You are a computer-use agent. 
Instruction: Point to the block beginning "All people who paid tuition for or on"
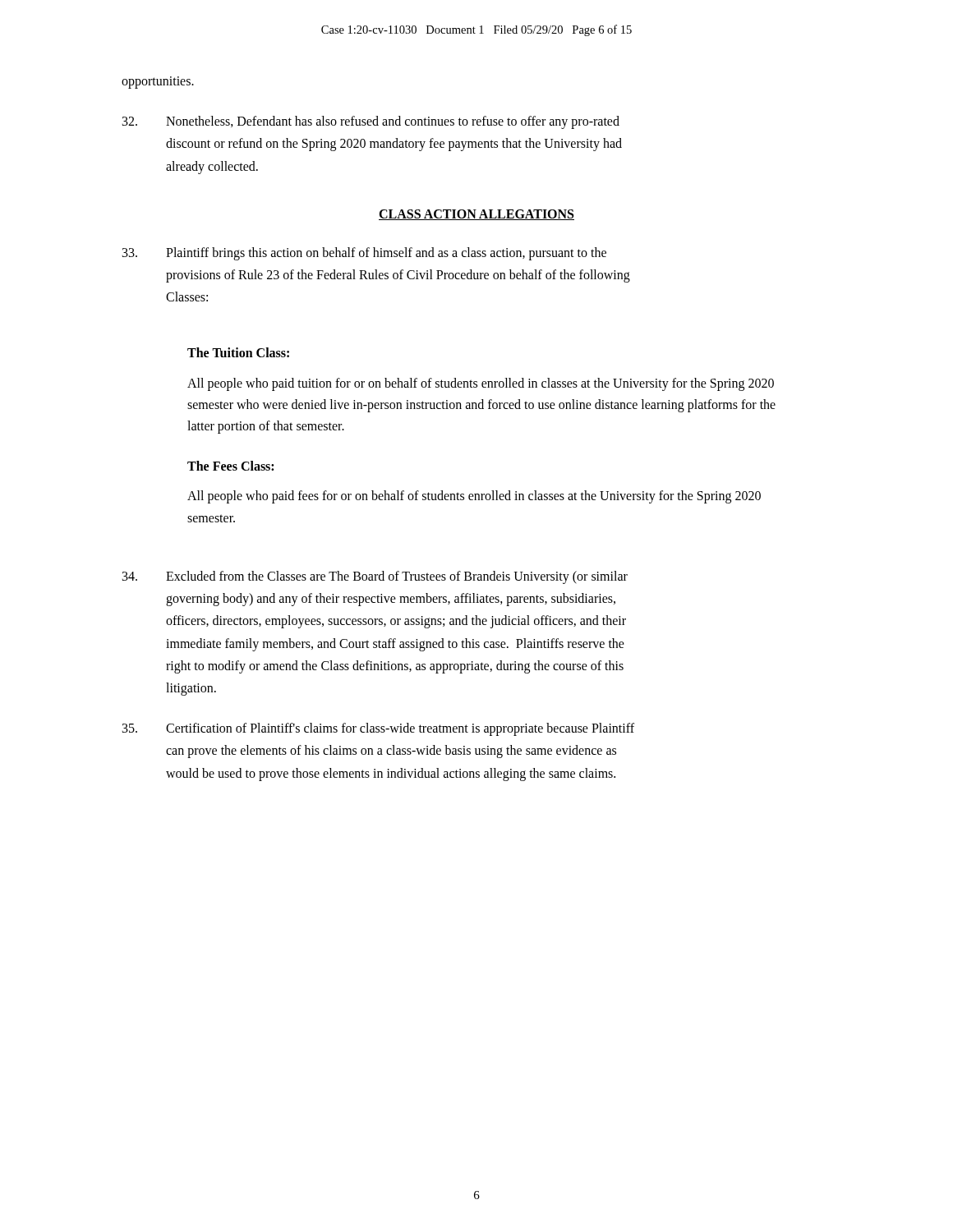pos(482,405)
